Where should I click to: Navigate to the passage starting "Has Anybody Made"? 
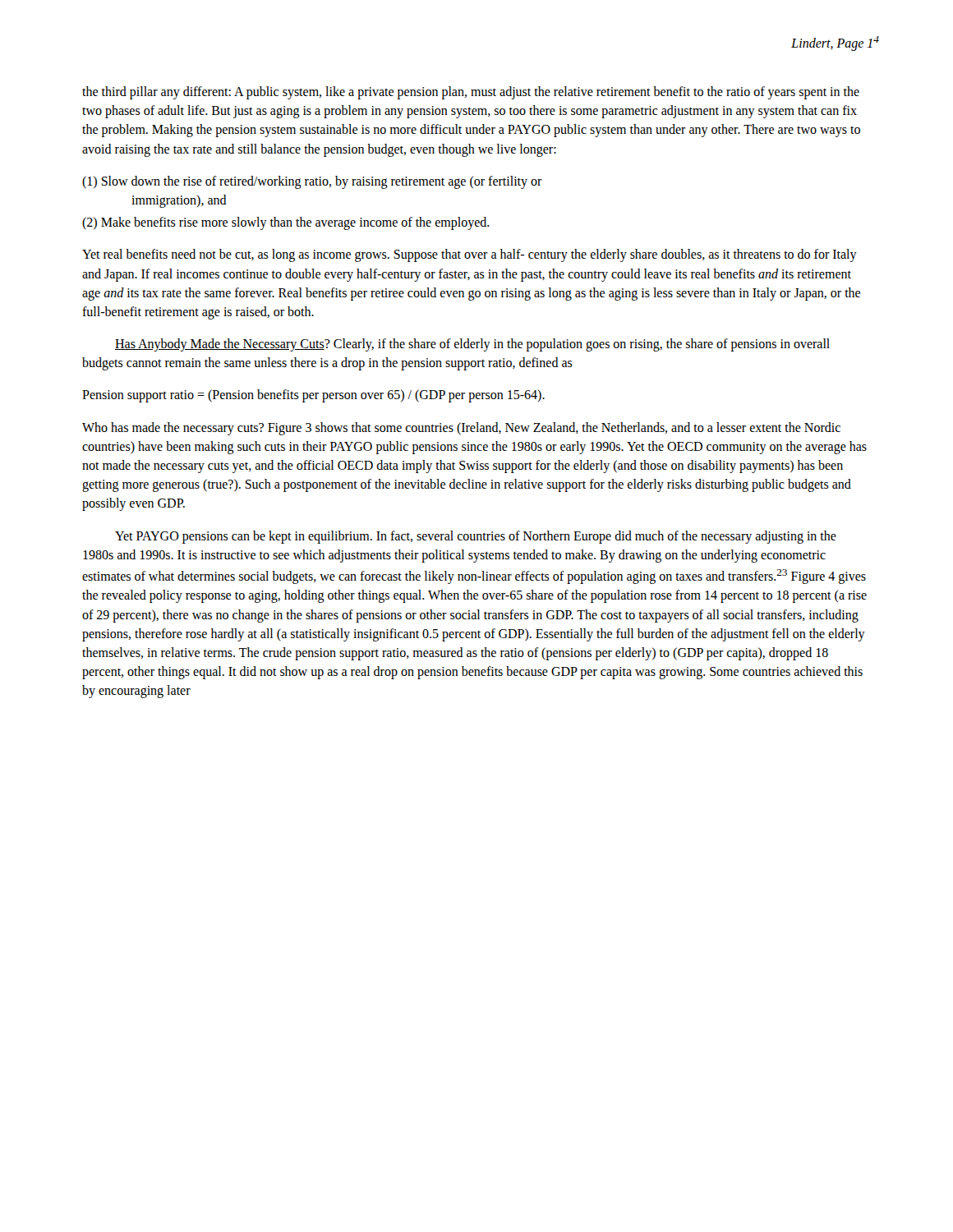[x=456, y=353]
